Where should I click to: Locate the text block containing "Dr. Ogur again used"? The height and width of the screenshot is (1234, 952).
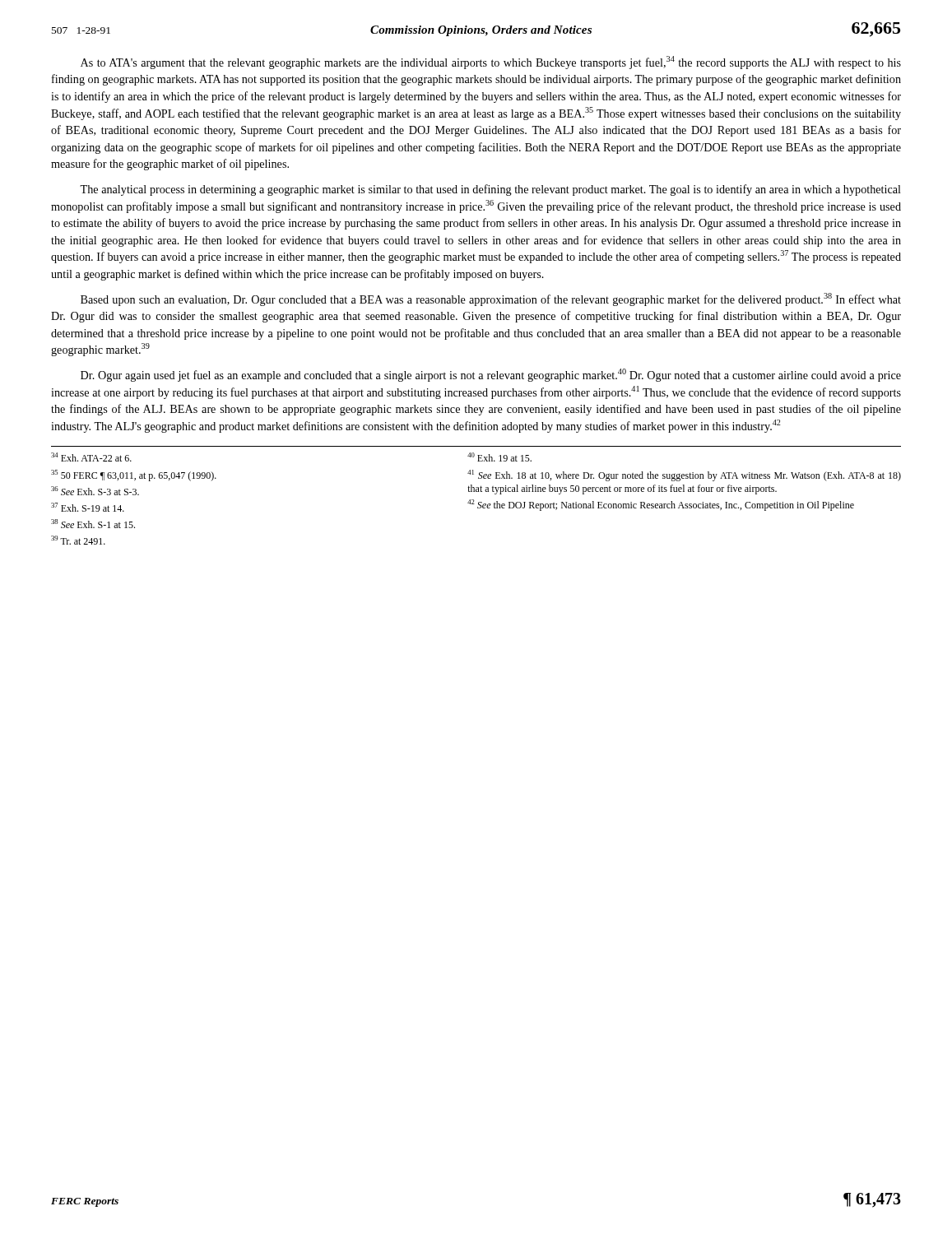(x=476, y=400)
